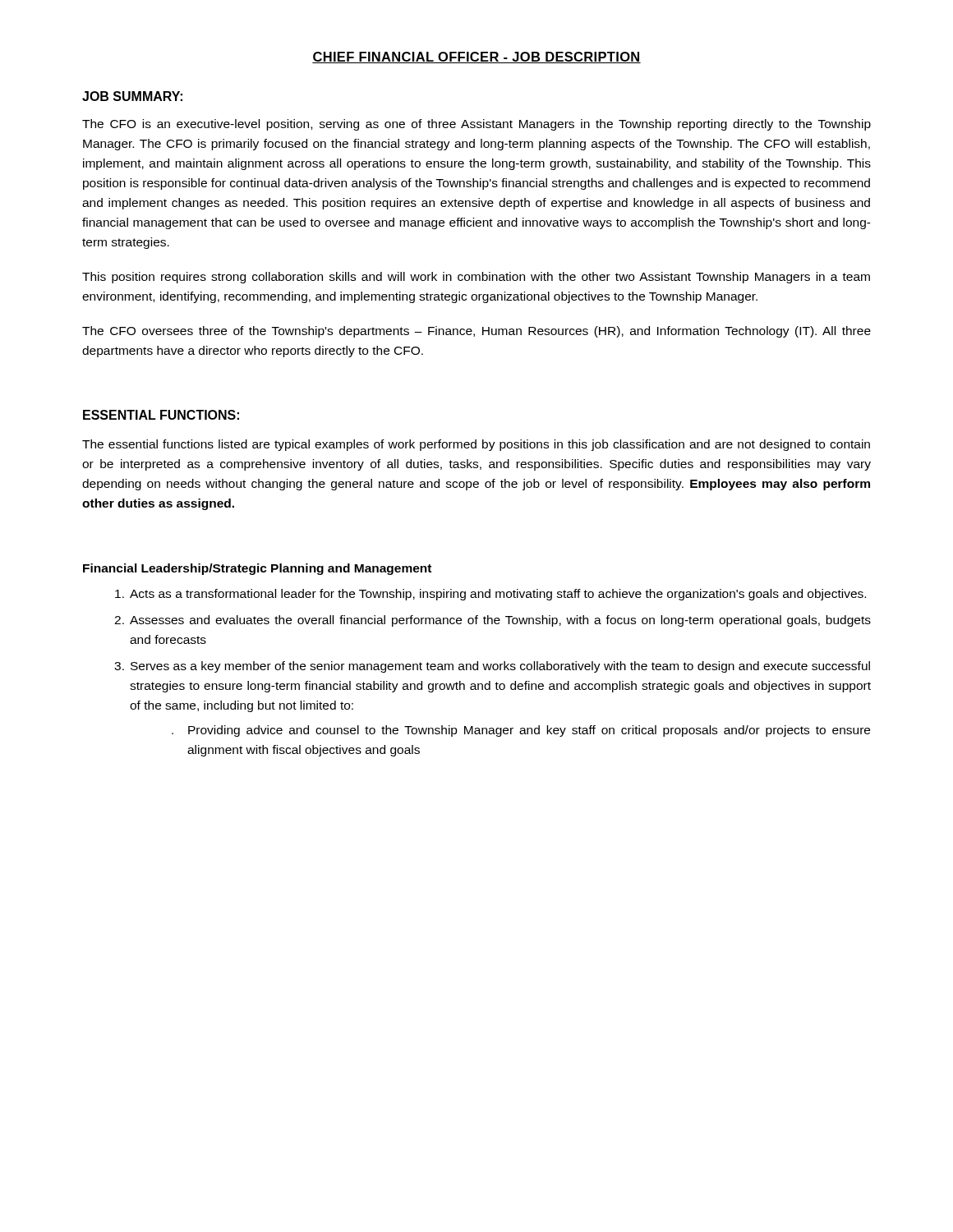Find the text block that reads "The CFO oversees"
This screenshot has height=1232, width=953.
click(476, 341)
